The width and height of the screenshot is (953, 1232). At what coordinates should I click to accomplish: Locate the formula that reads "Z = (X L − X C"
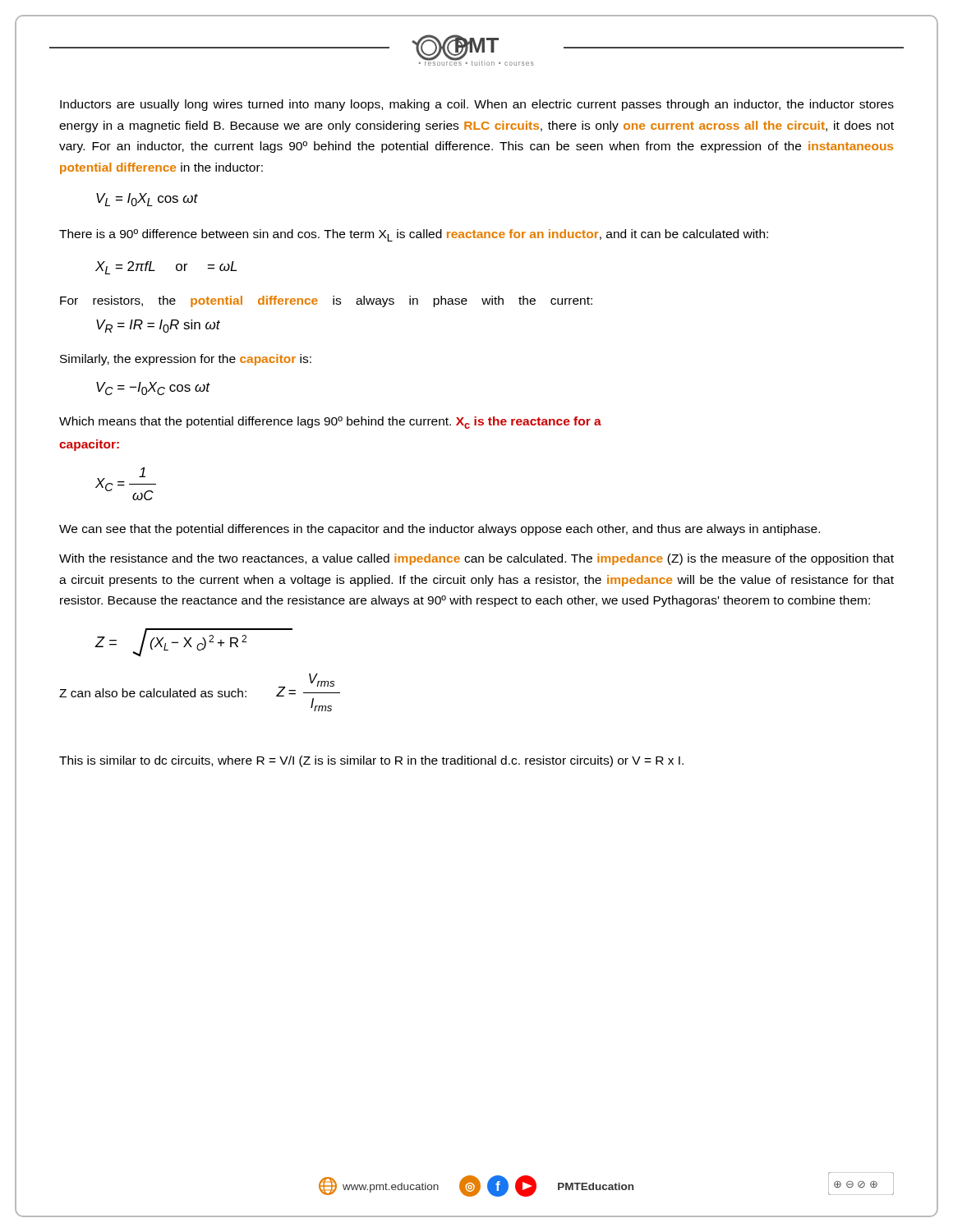pyautogui.click(x=202, y=640)
